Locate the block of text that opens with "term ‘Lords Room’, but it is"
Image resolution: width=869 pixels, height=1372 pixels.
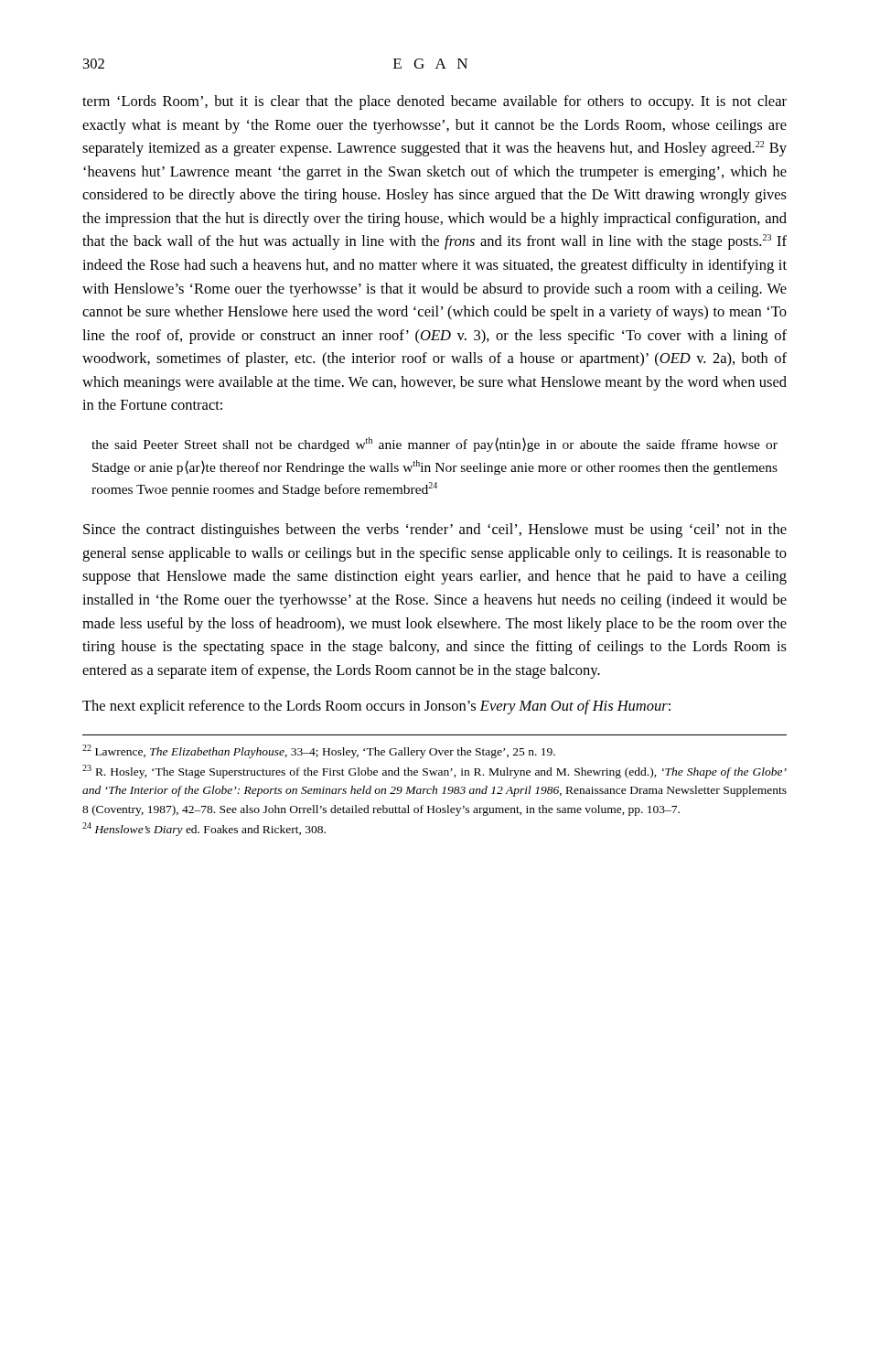point(434,253)
